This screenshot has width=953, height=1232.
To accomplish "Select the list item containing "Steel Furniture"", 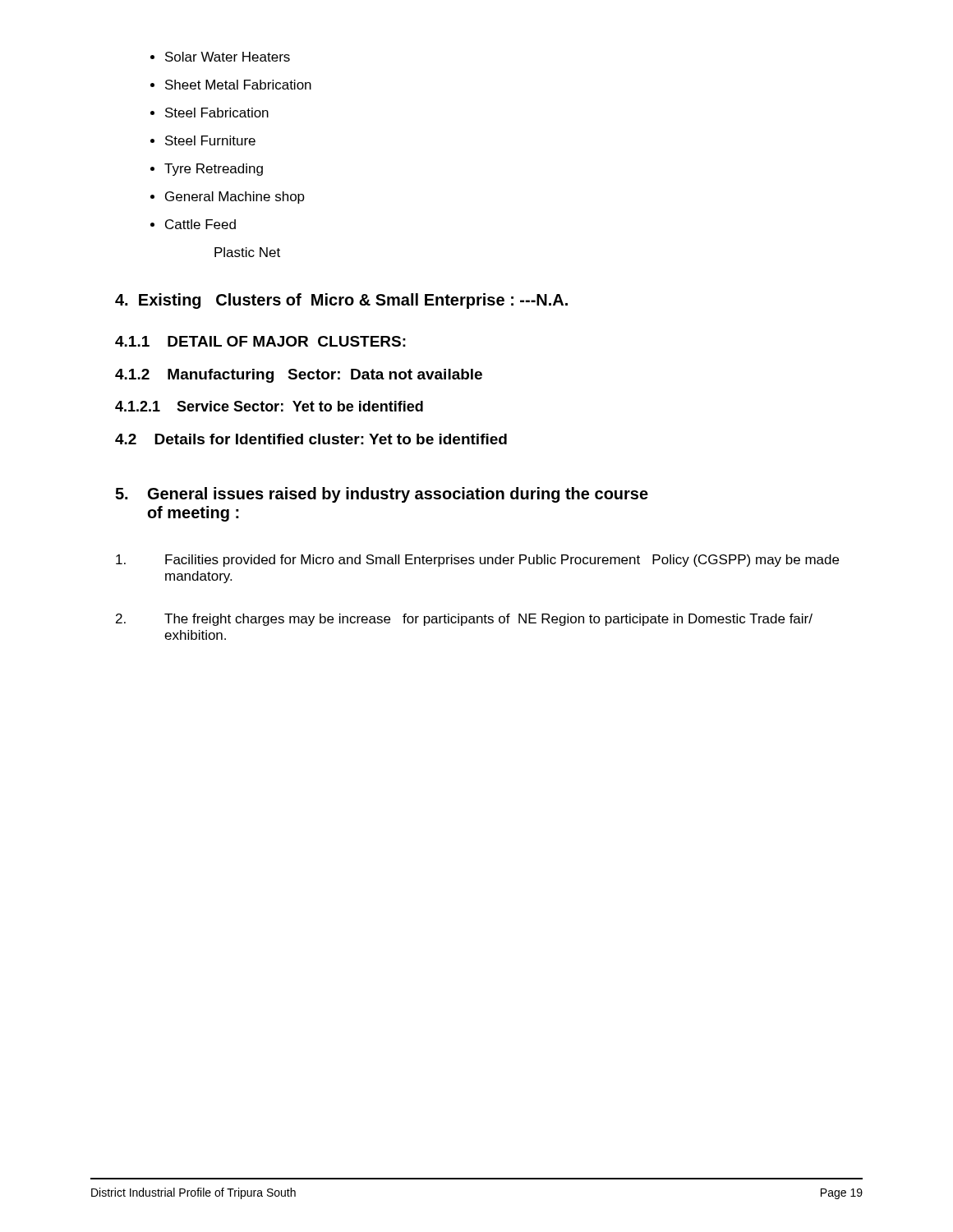I will pos(203,140).
